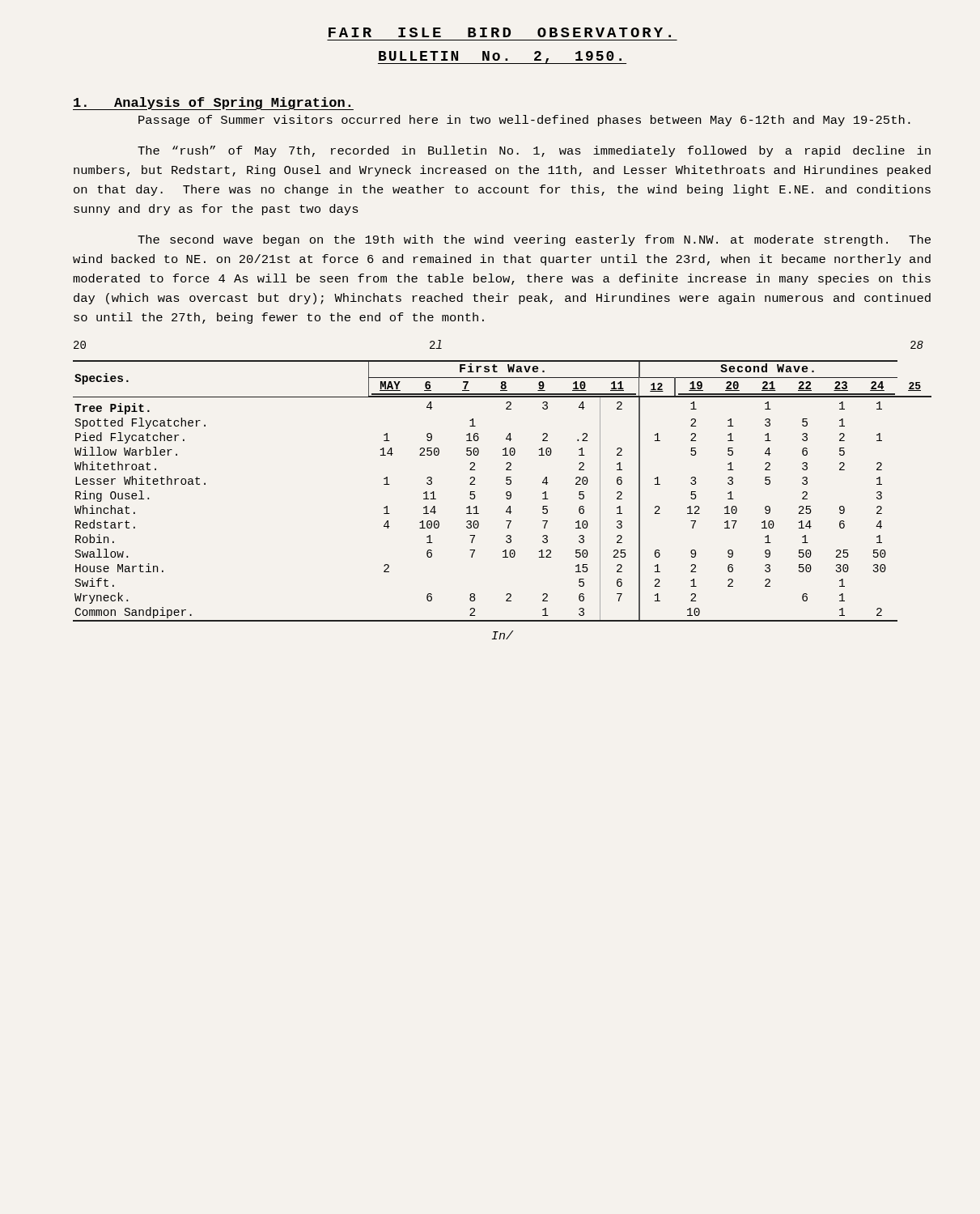Click on the block starting "The “rush” of May 7th,"
Image resolution: width=980 pixels, height=1214 pixels.
tap(502, 181)
